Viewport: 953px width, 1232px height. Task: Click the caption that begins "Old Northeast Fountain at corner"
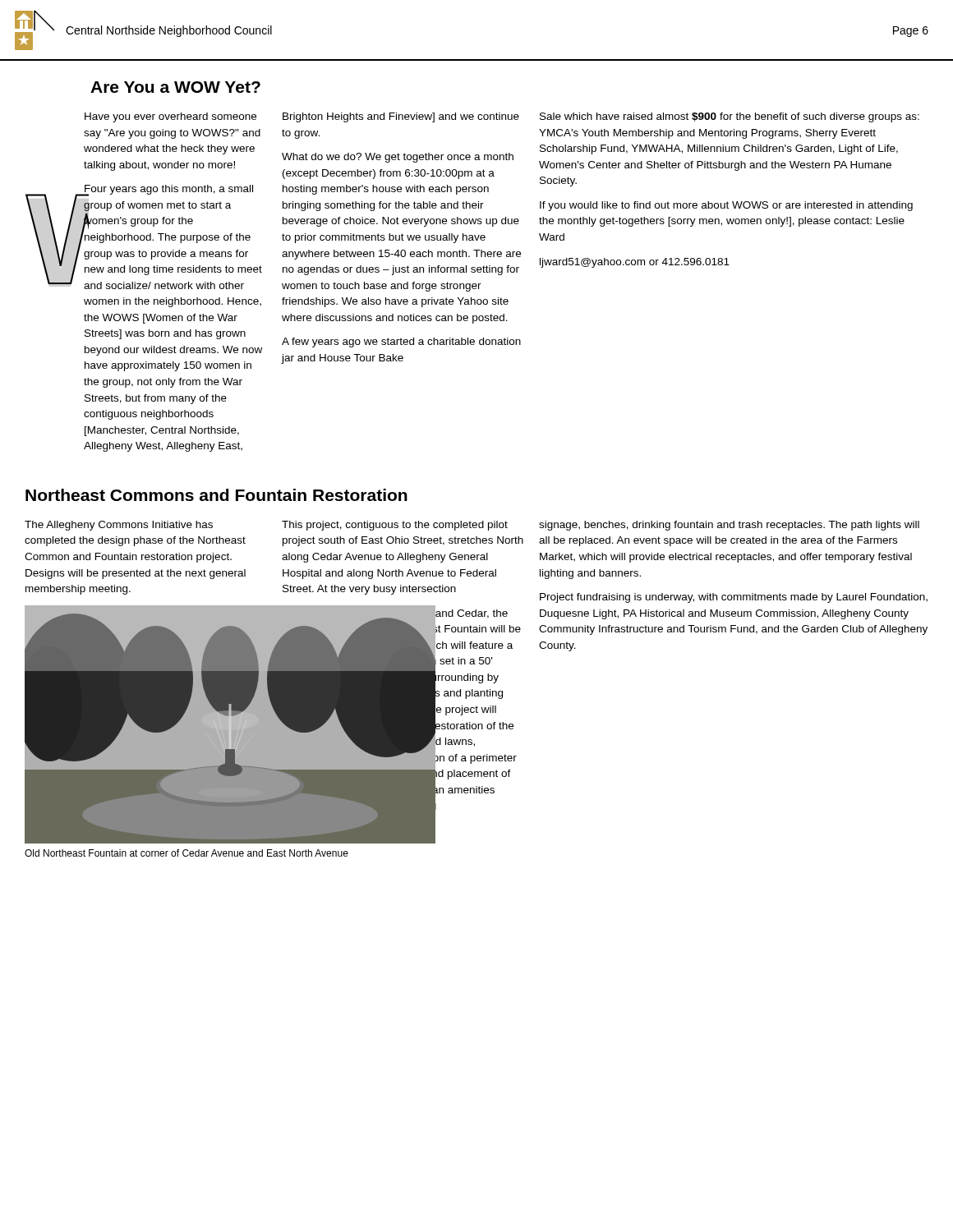186,853
